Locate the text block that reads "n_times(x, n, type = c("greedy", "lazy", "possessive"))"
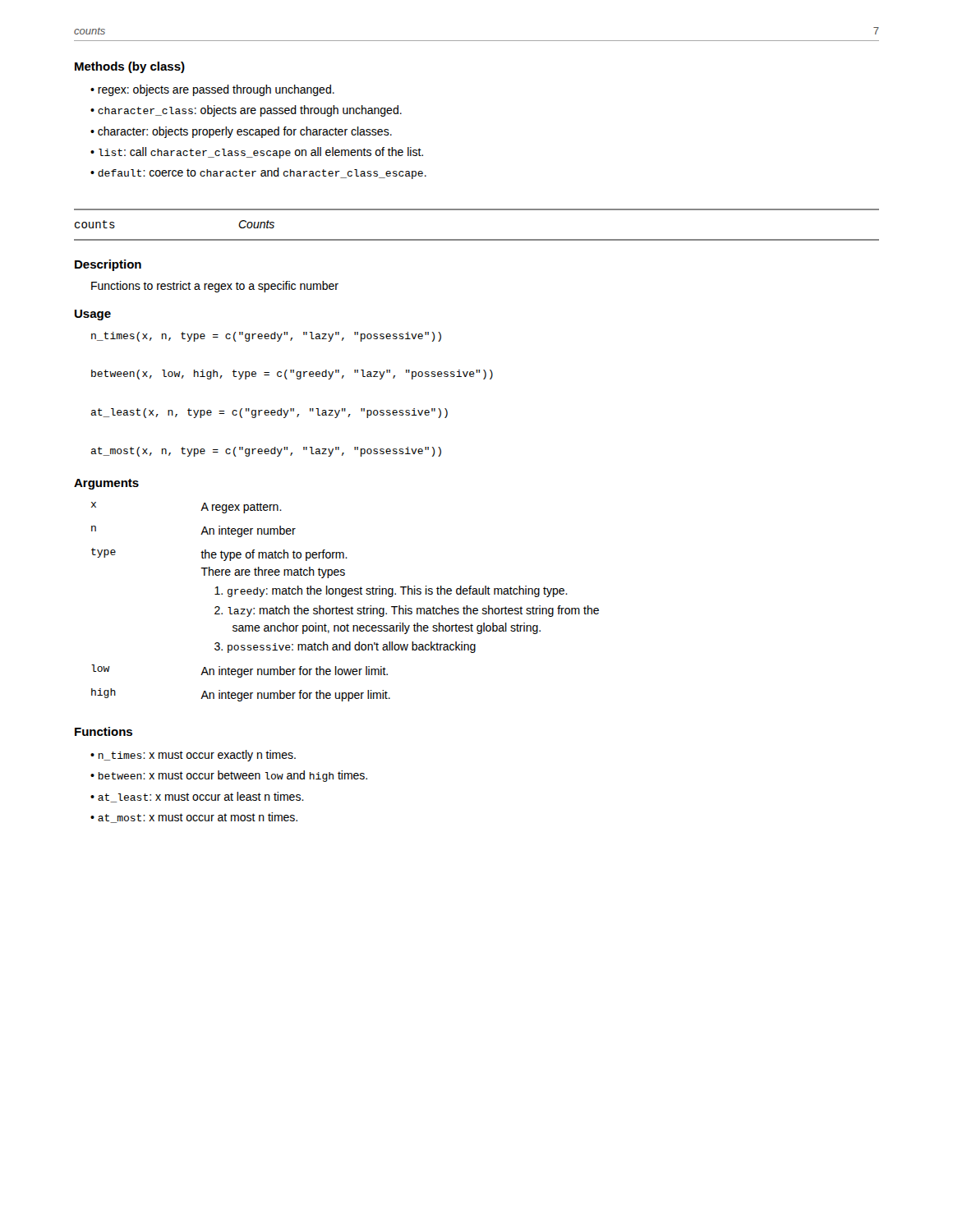 pyautogui.click(x=266, y=337)
